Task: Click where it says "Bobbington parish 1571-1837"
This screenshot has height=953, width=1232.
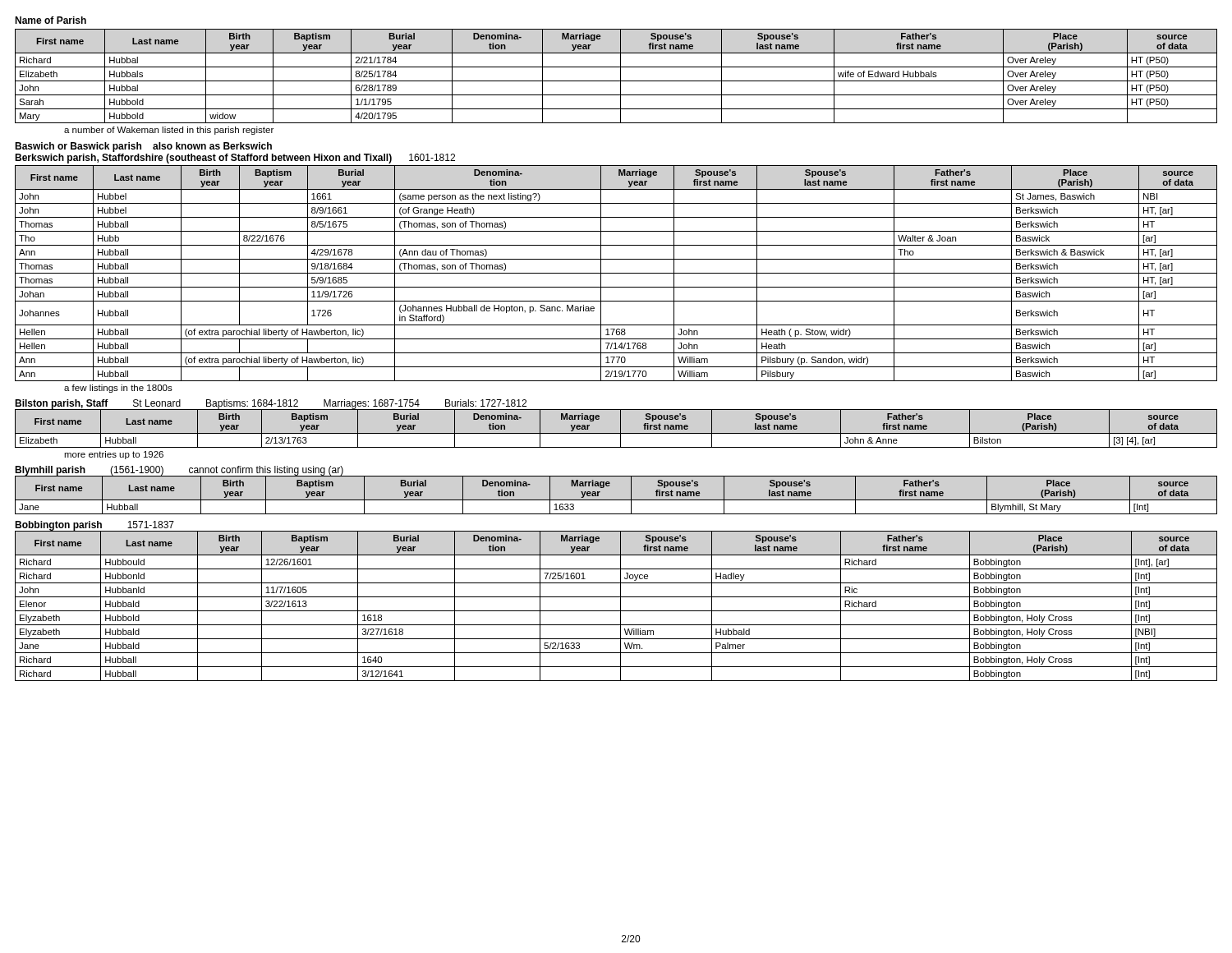Action: pyautogui.click(x=94, y=525)
